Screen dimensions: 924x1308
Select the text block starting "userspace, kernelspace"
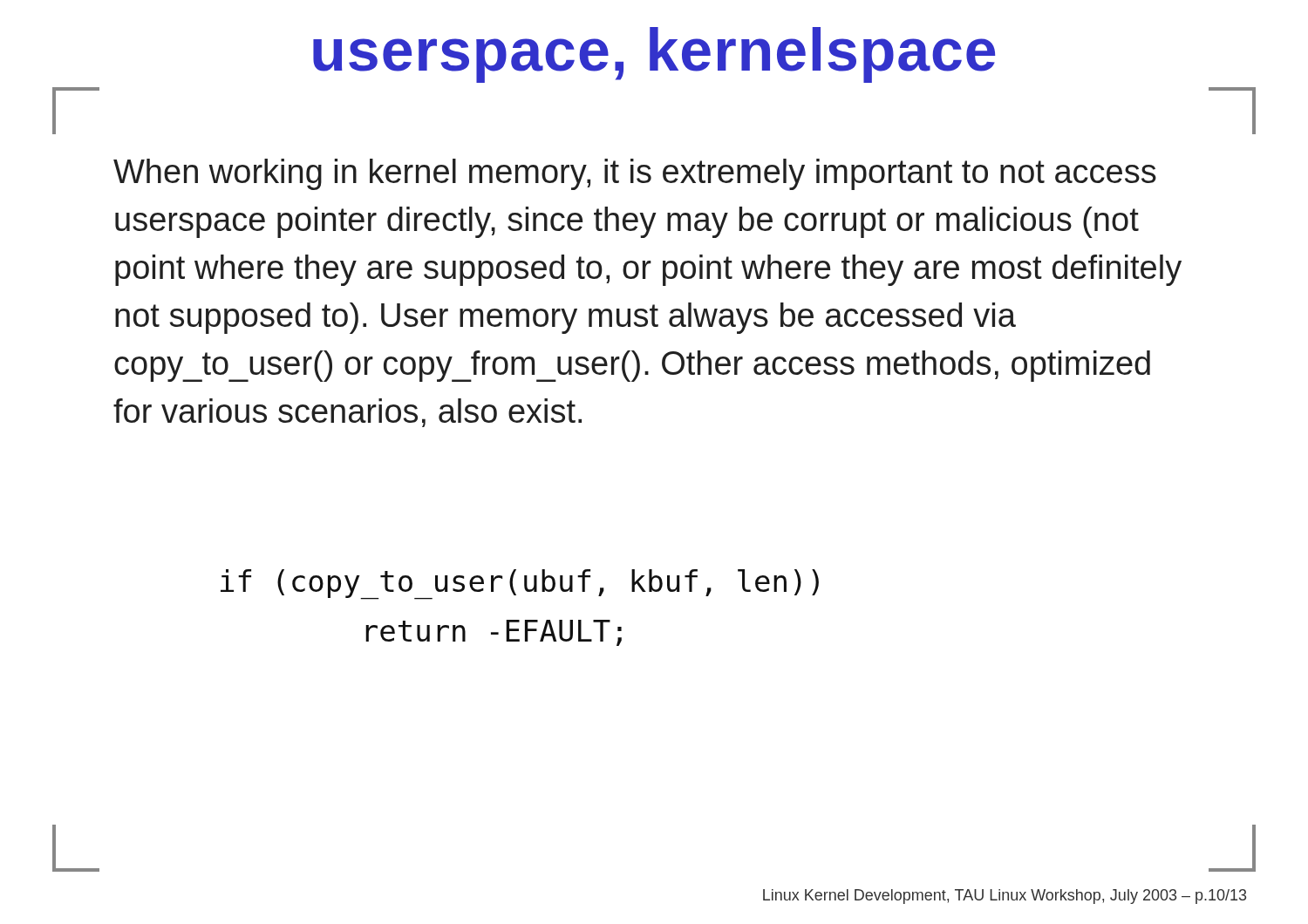pos(654,50)
